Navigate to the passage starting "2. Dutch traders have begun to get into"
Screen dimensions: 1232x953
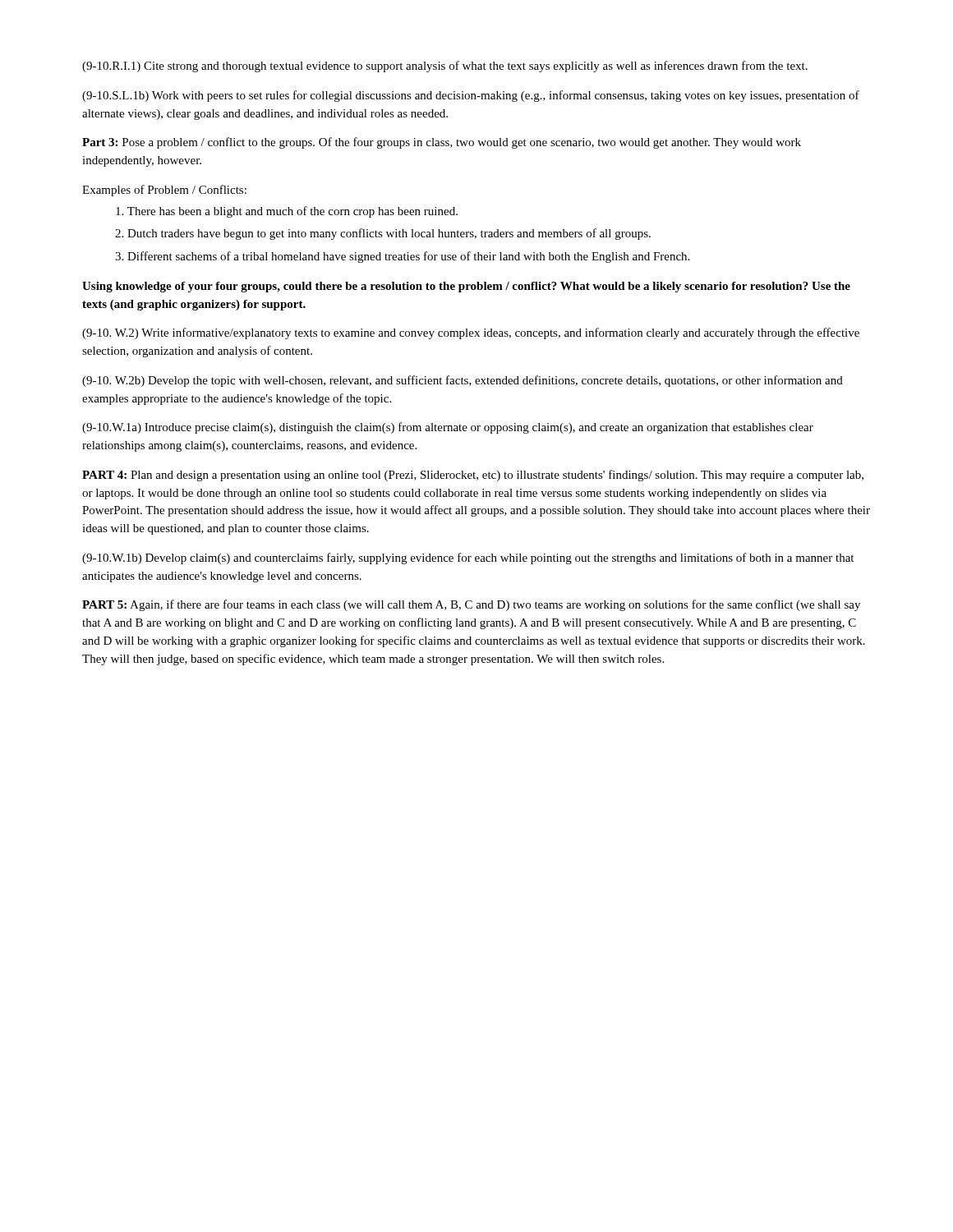pos(493,234)
